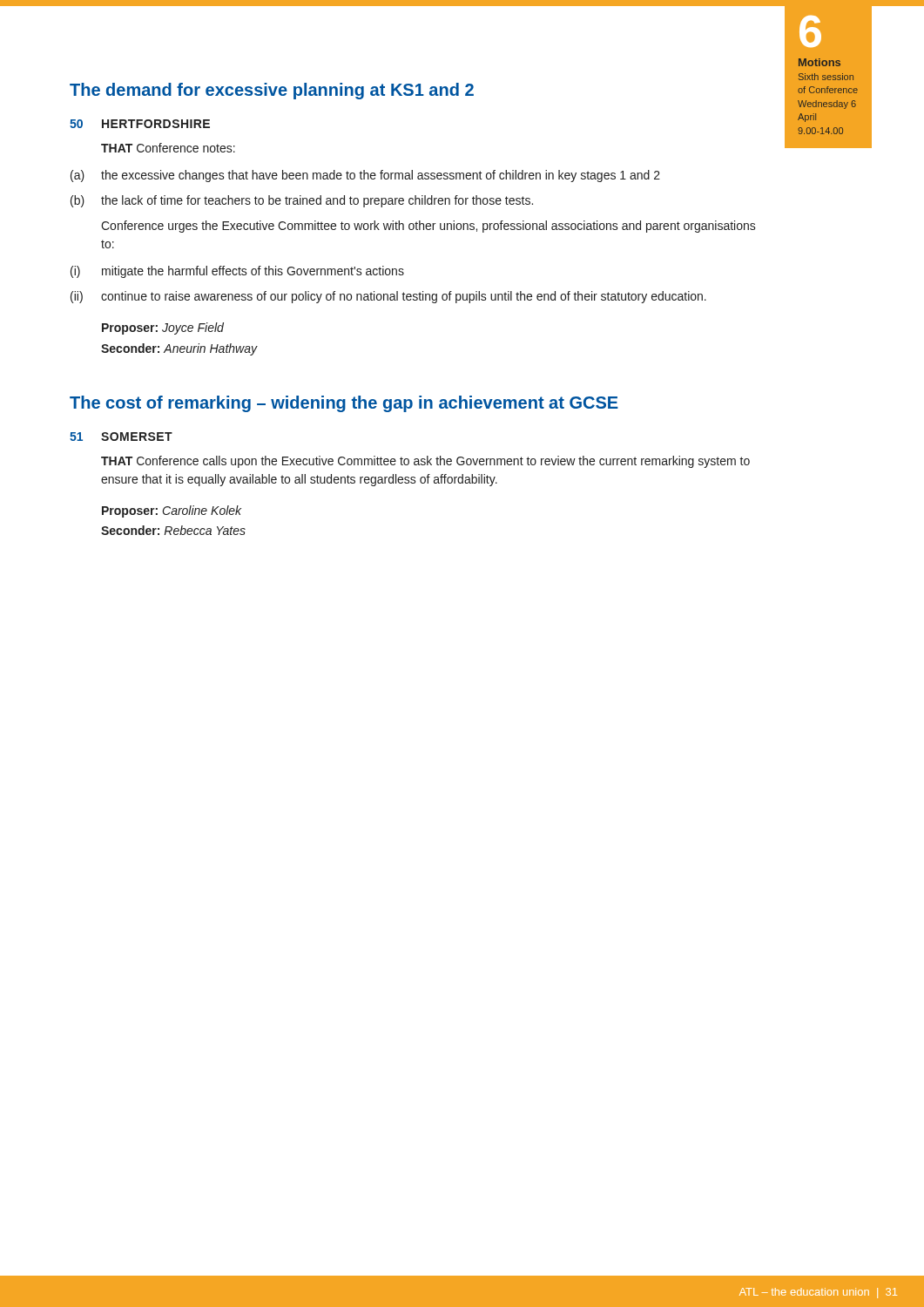The image size is (924, 1307).
Task: Find the text containing "51 SOMERSET"
Action: click(x=121, y=436)
